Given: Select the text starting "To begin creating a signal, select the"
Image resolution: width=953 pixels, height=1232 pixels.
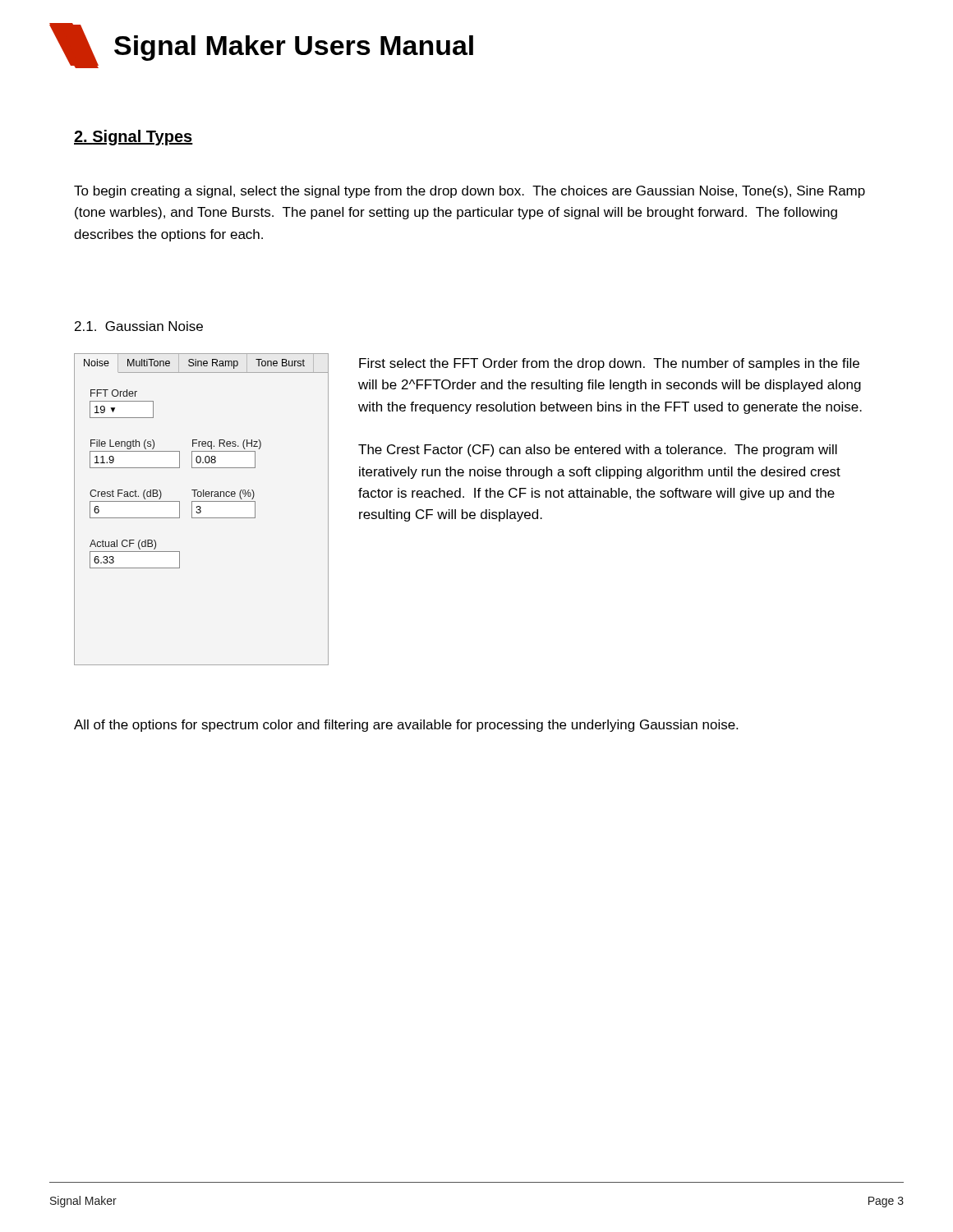Looking at the screenshot, I should pyautogui.click(x=470, y=213).
